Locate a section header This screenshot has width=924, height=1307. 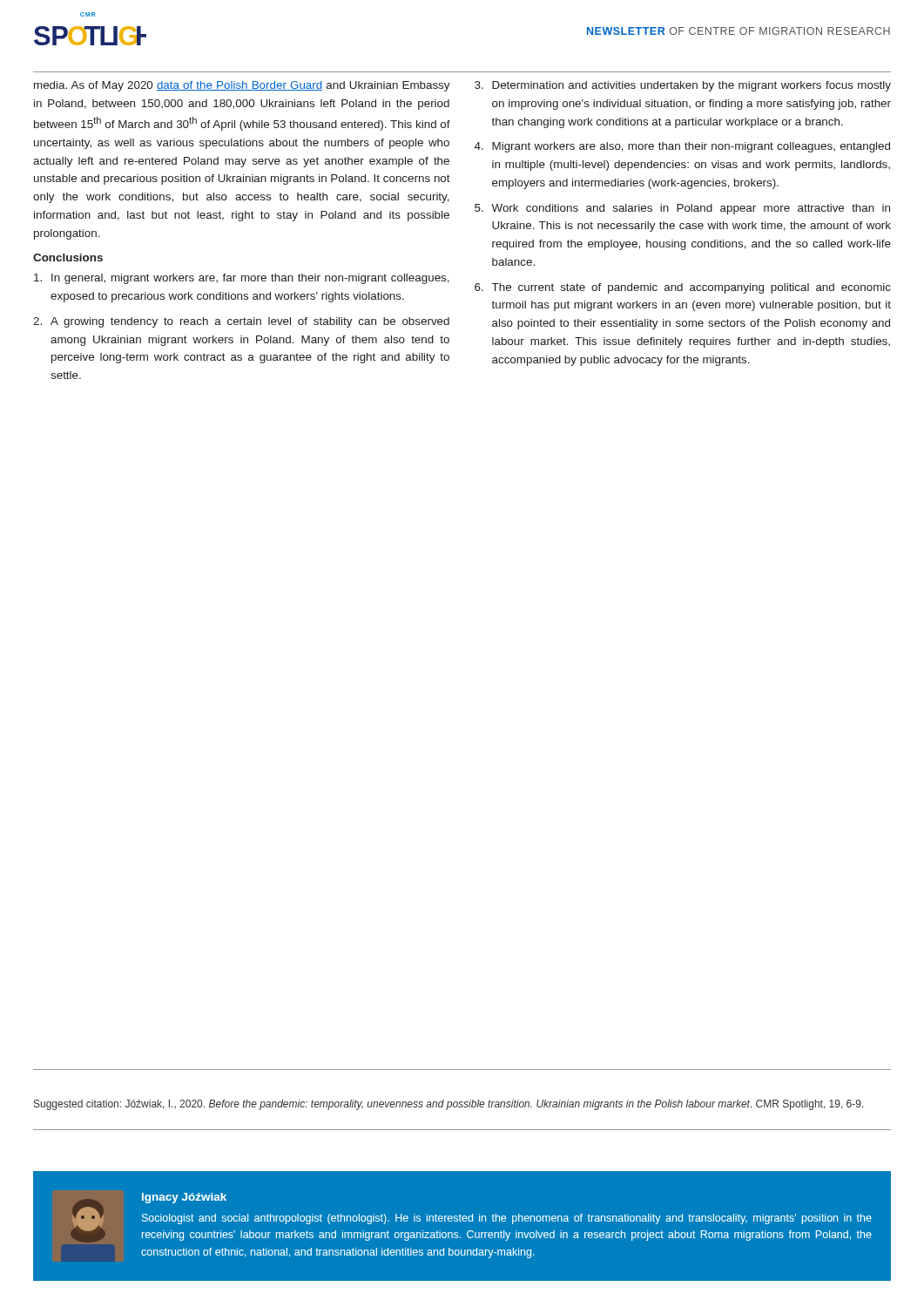(x=68, y=258)
